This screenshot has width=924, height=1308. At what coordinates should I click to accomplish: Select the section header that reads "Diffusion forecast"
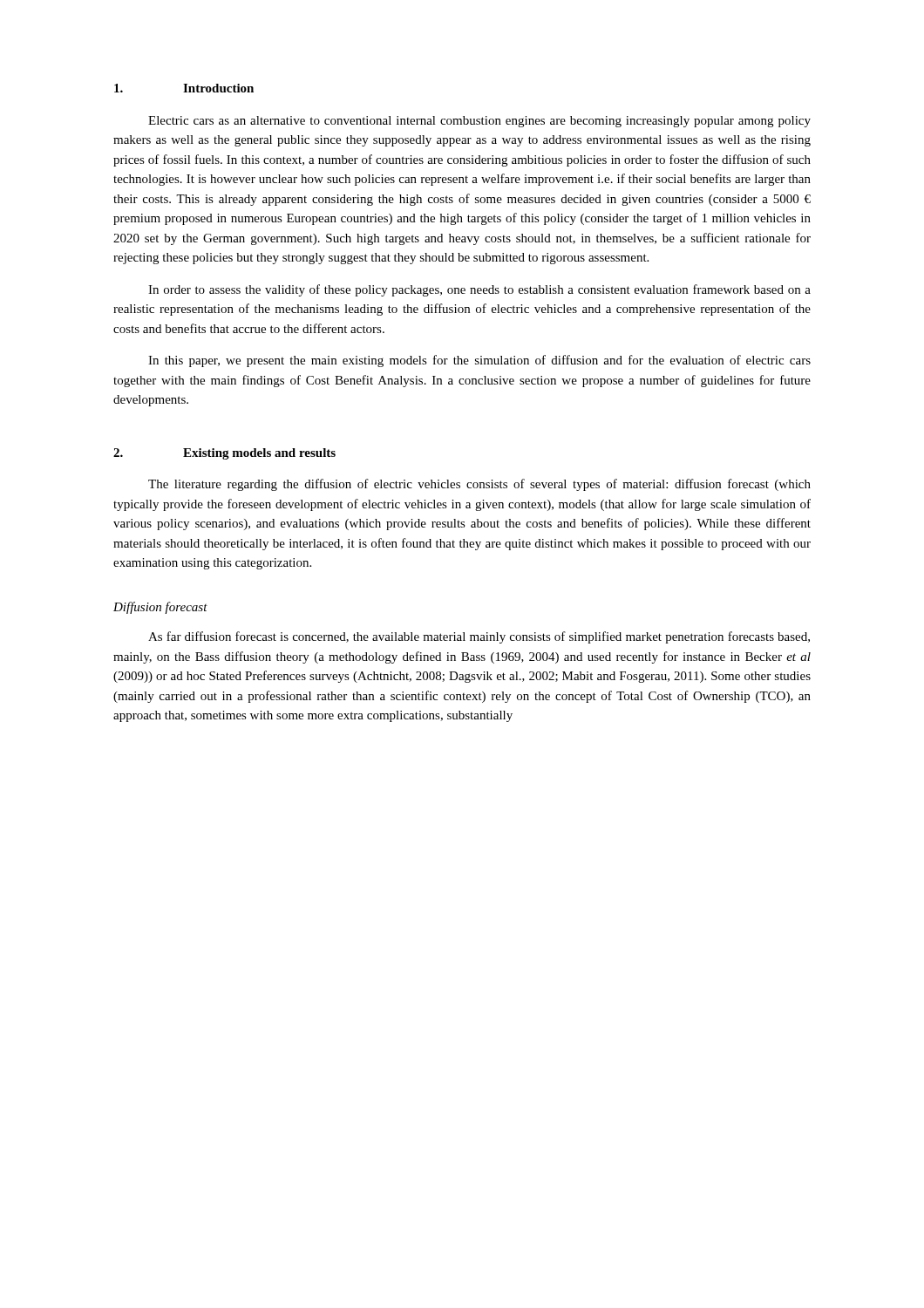point(160,606)
